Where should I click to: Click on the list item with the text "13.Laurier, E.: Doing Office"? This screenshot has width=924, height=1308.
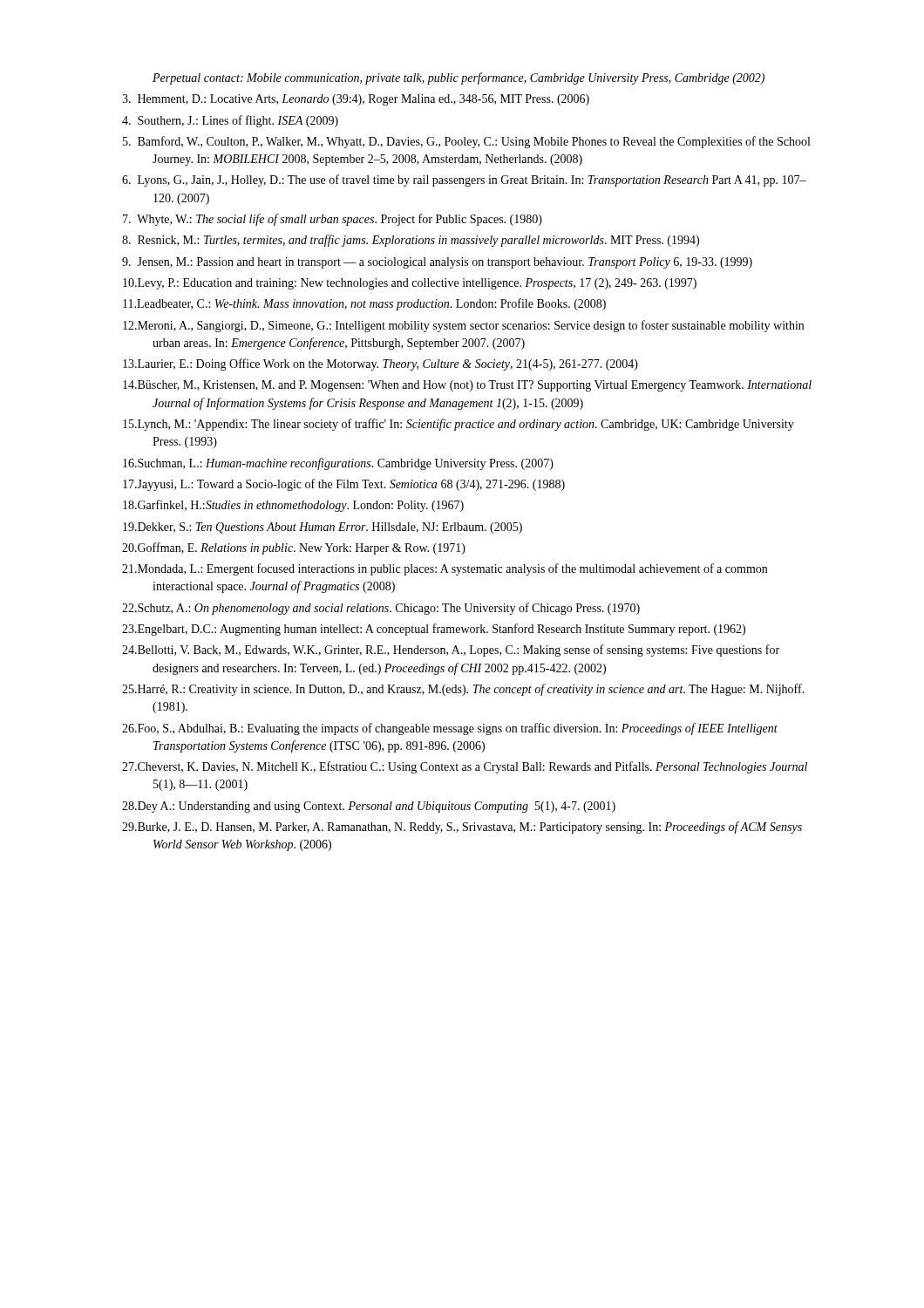click(x=380, y=364)
